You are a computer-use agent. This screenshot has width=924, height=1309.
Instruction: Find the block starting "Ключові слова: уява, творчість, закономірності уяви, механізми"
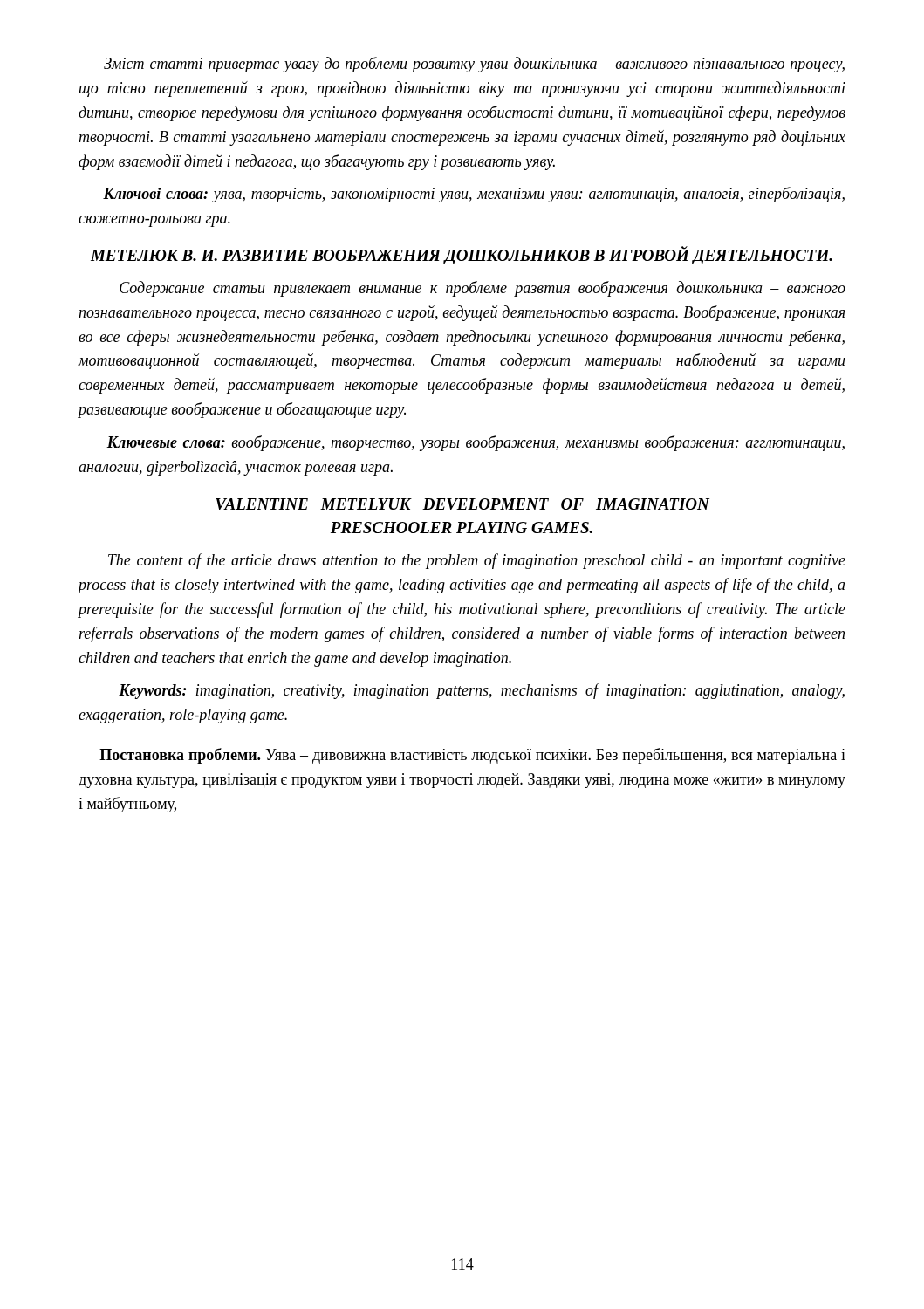462,206
